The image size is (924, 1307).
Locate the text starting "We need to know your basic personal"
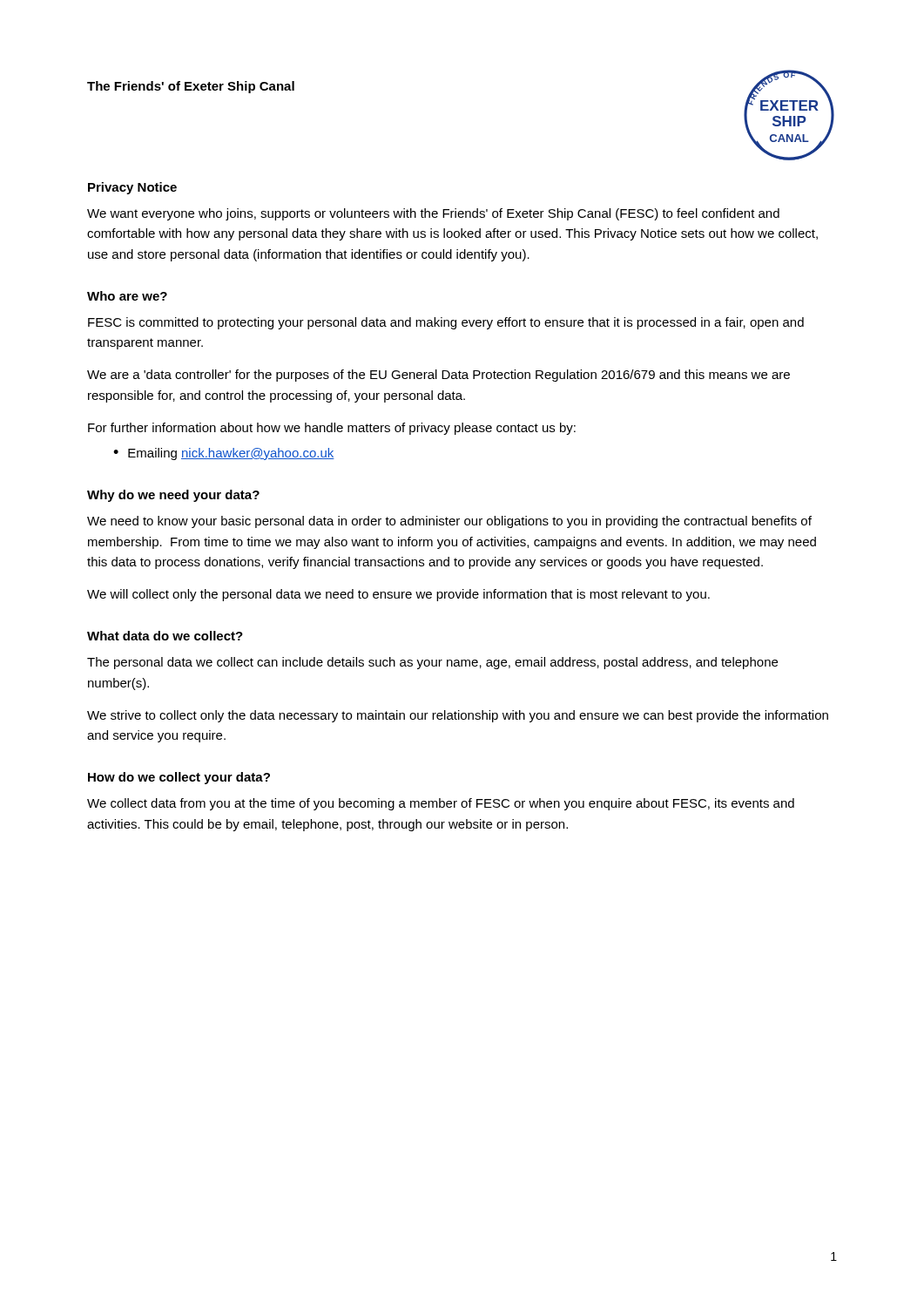[452, 541]
